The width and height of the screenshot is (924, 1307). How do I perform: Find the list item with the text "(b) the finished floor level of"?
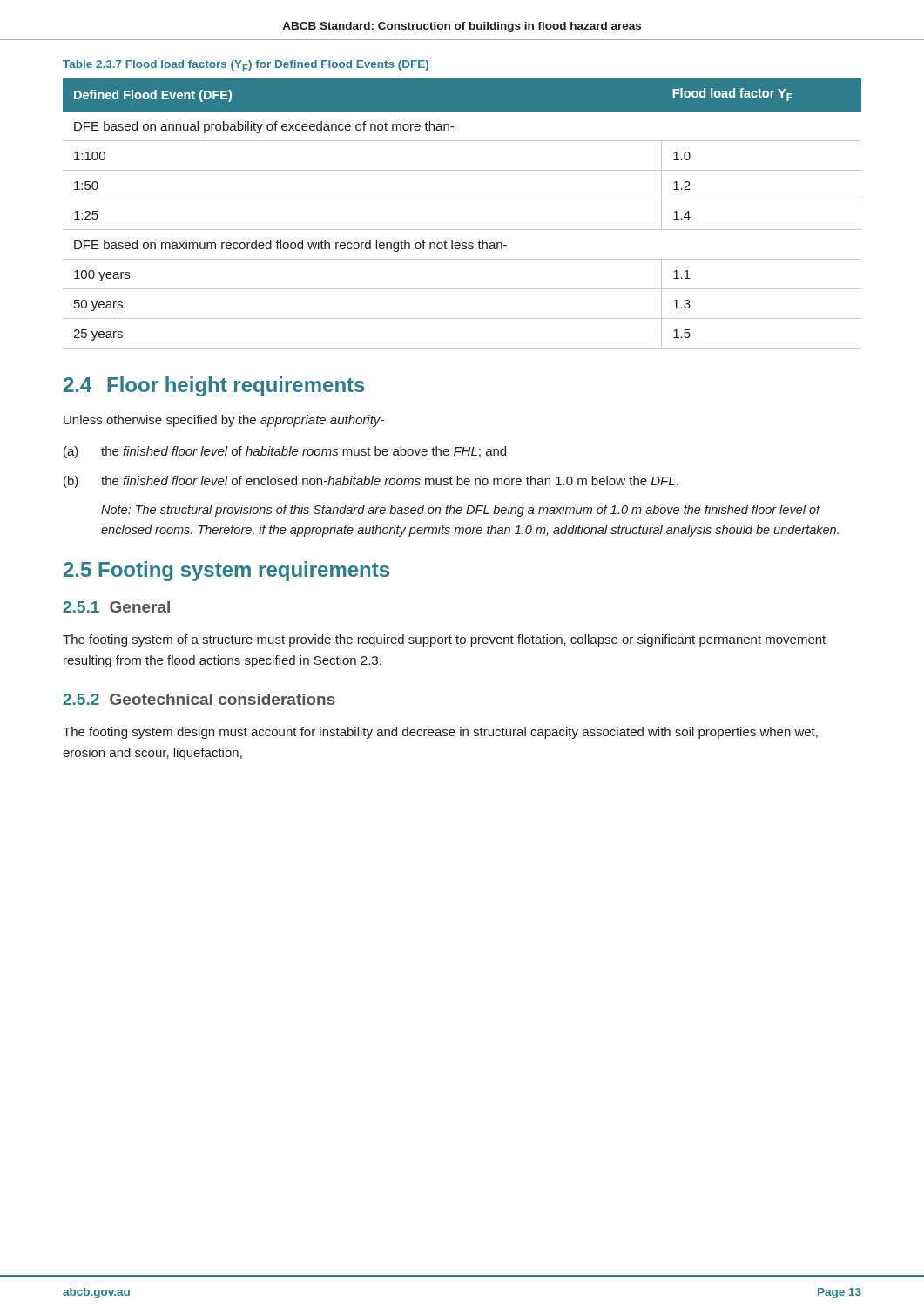tap(462, 481)
